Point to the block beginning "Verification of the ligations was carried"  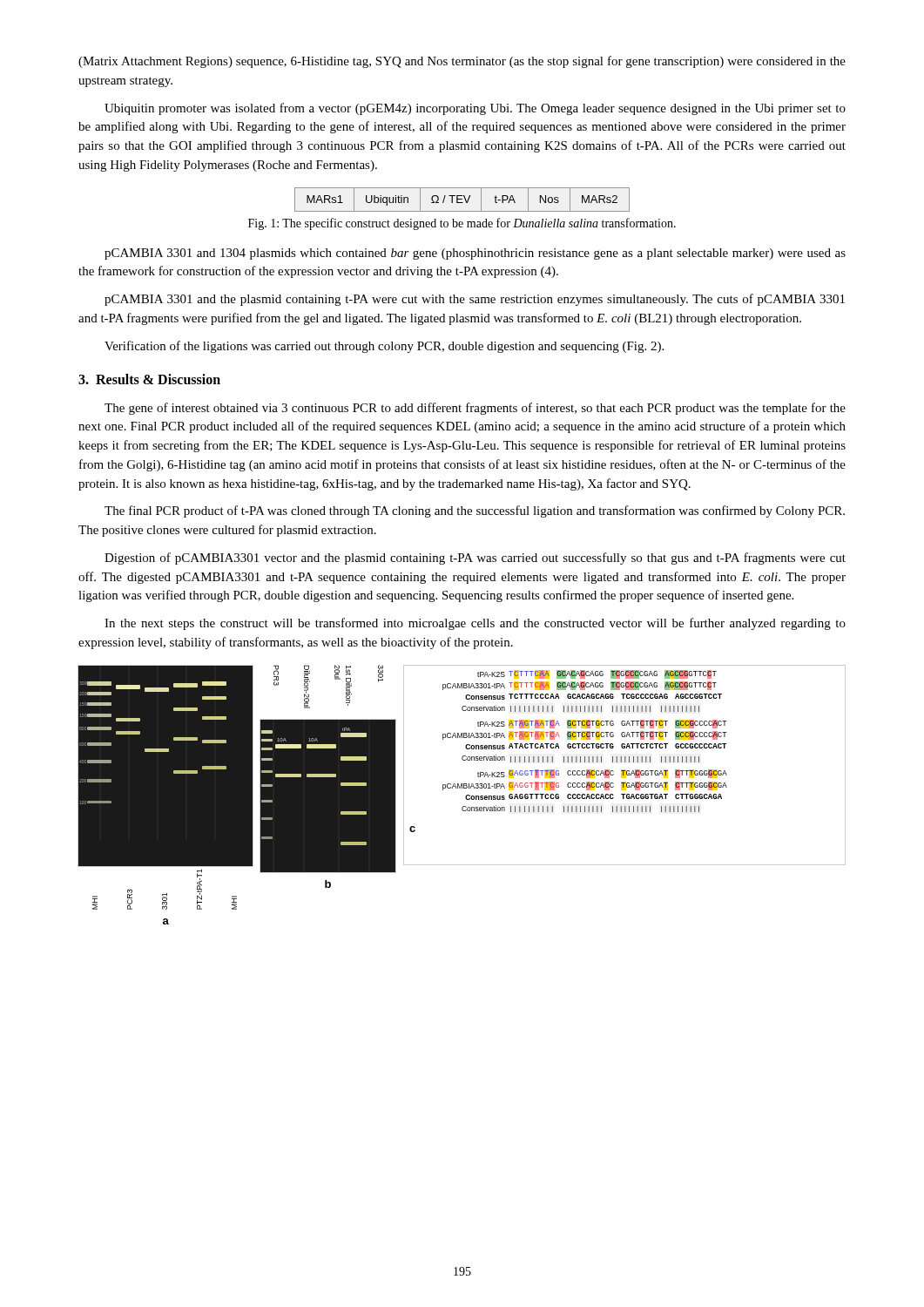click(x=385, y=346)
